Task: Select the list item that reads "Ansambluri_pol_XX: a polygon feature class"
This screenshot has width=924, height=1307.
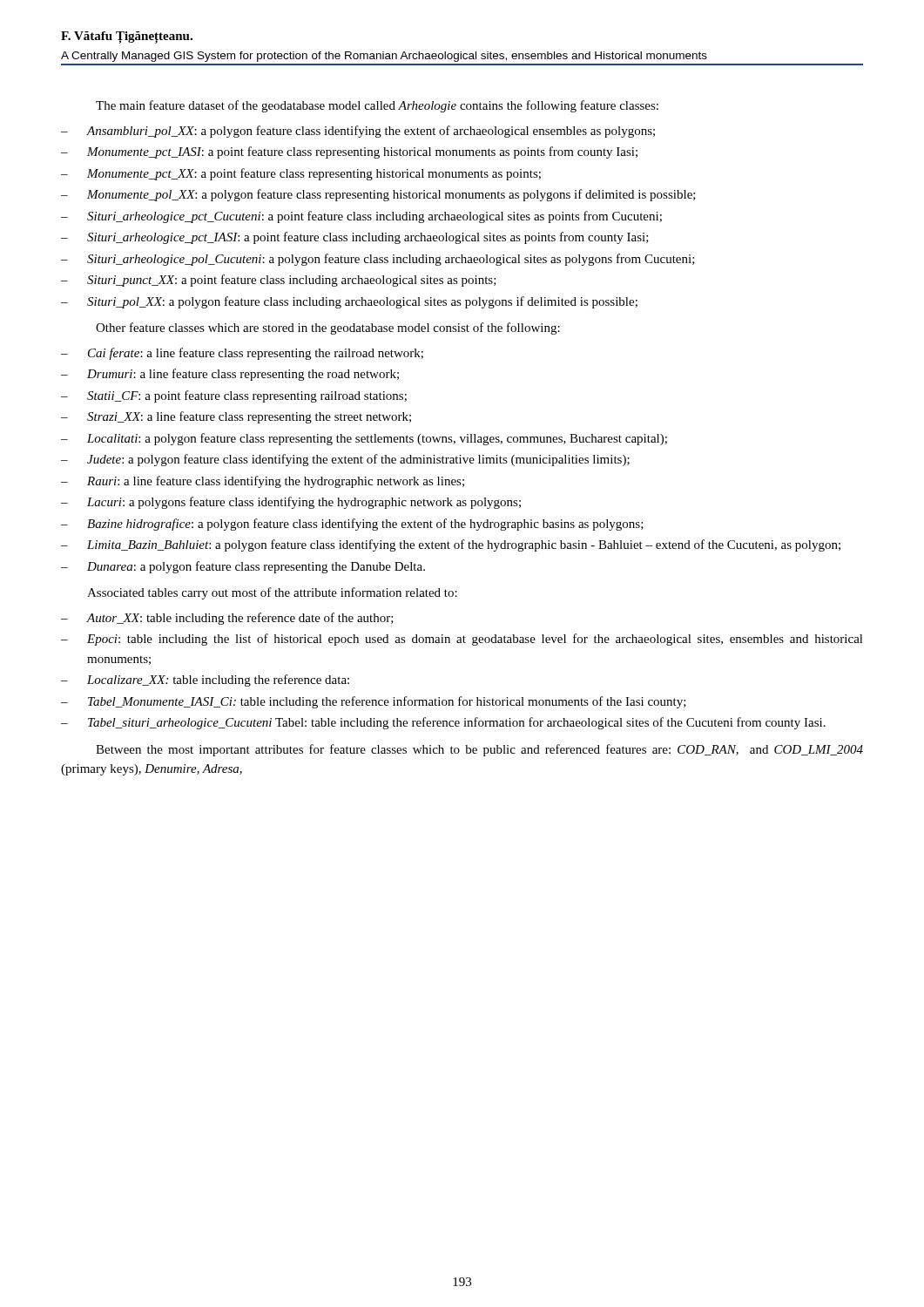Action: click(372, 130)
